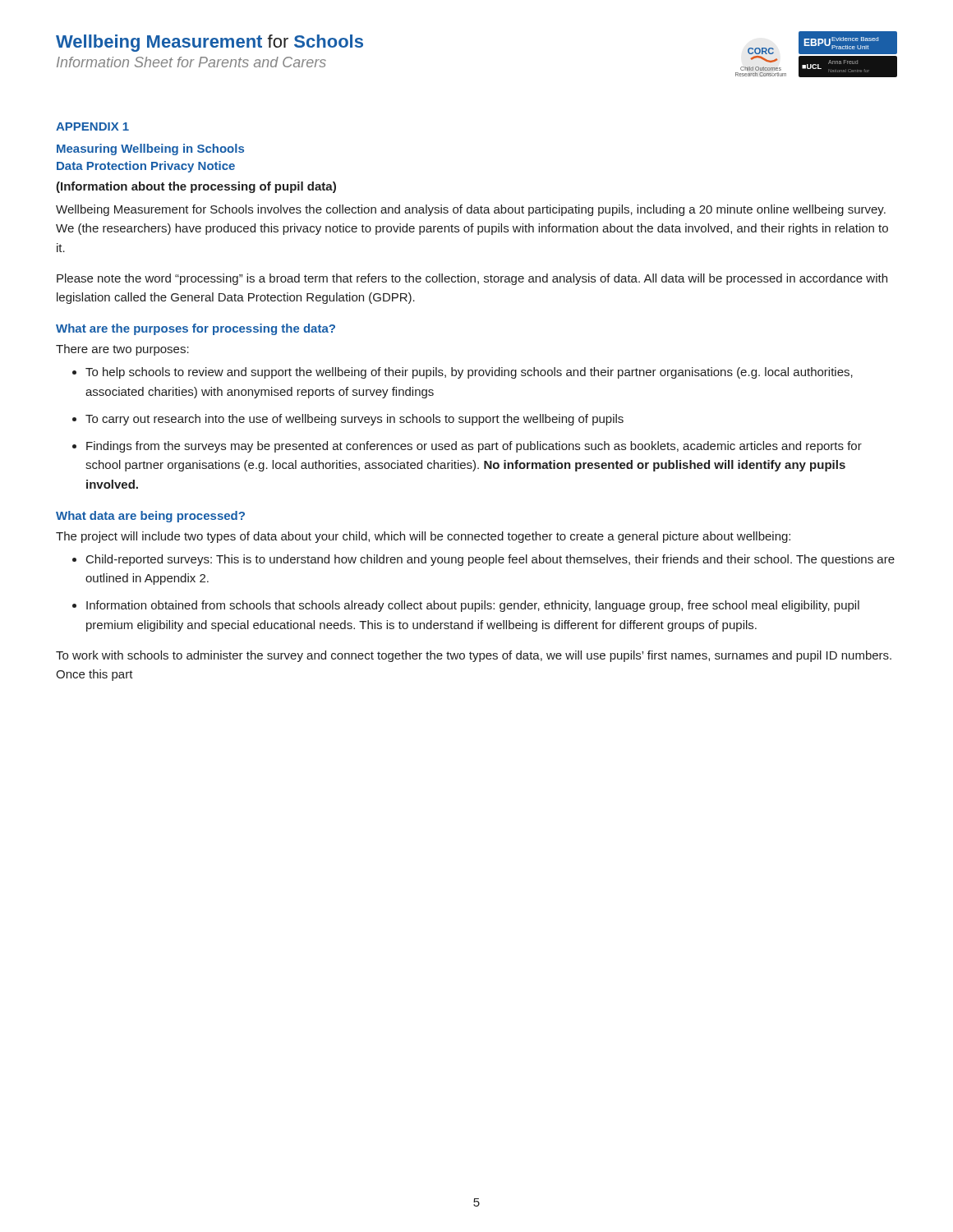Screen dimensions: 1232x953
Task: Locate the text block starting "APPENDIX 1"
Action: click(92, 126)
